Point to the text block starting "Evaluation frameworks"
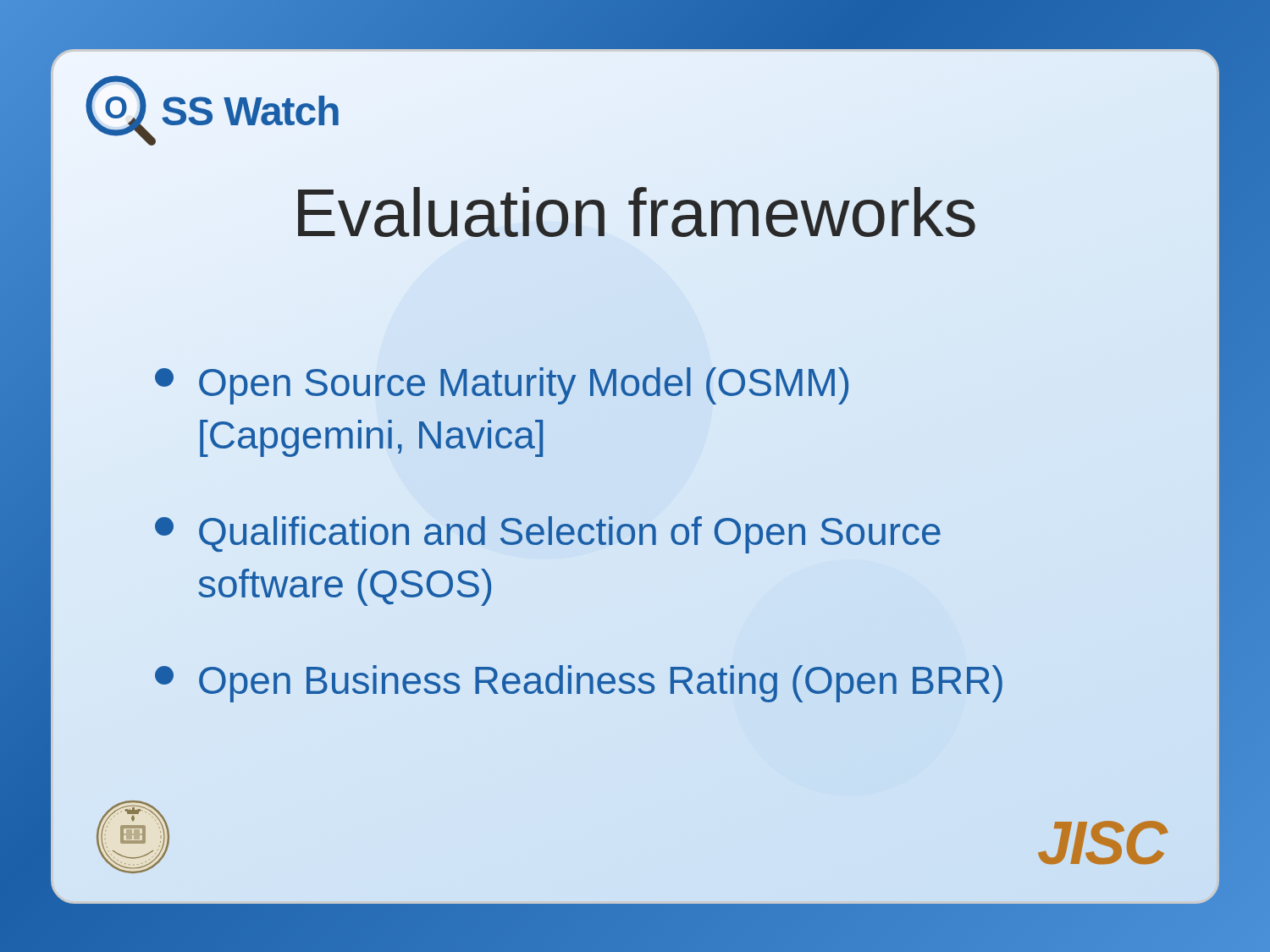The image size is (1270, 952). 635,212
